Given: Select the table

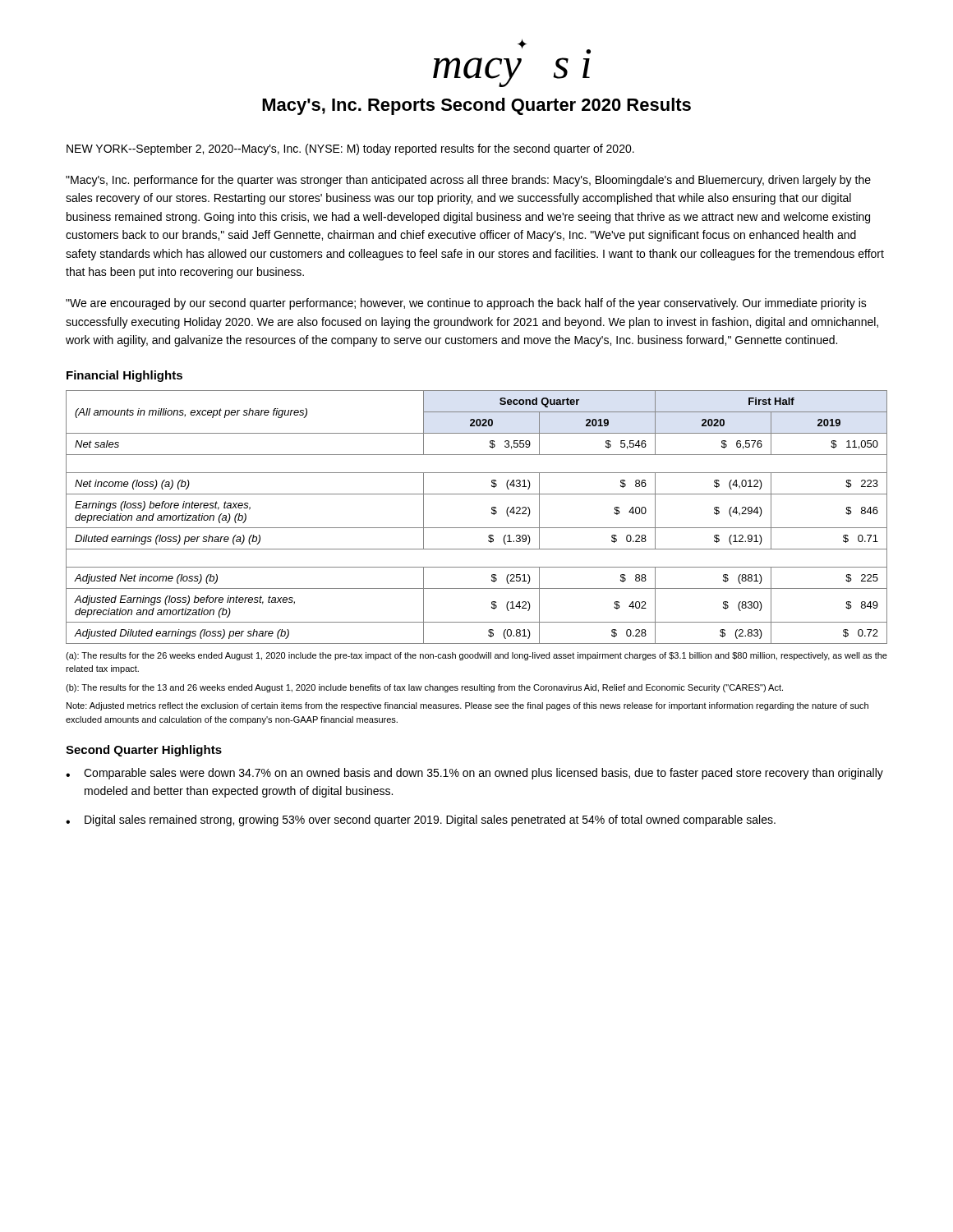Looking at the screenshot, I should click(x=476, y=517).
